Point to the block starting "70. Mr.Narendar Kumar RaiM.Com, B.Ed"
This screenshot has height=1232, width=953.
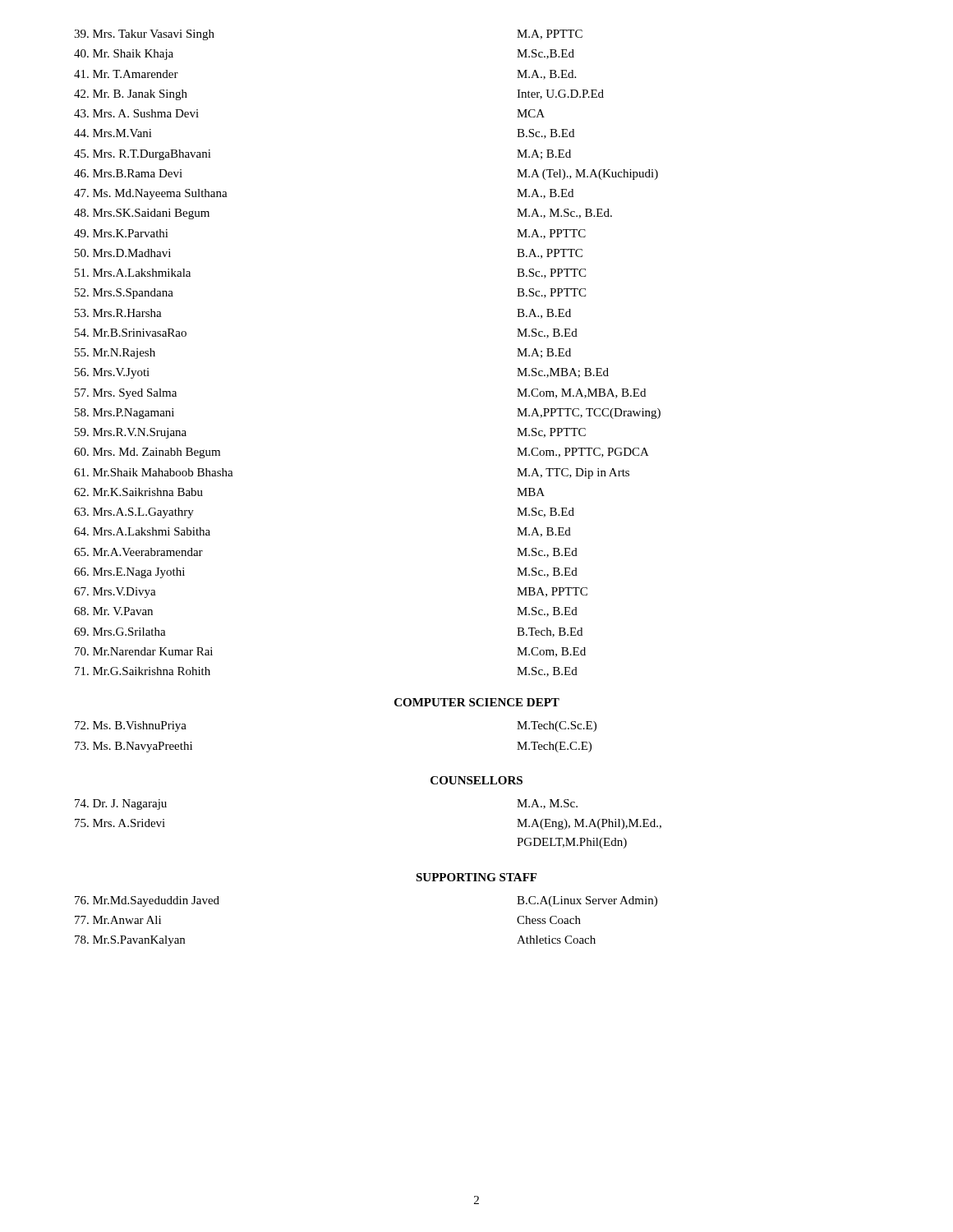coord(148,653)
